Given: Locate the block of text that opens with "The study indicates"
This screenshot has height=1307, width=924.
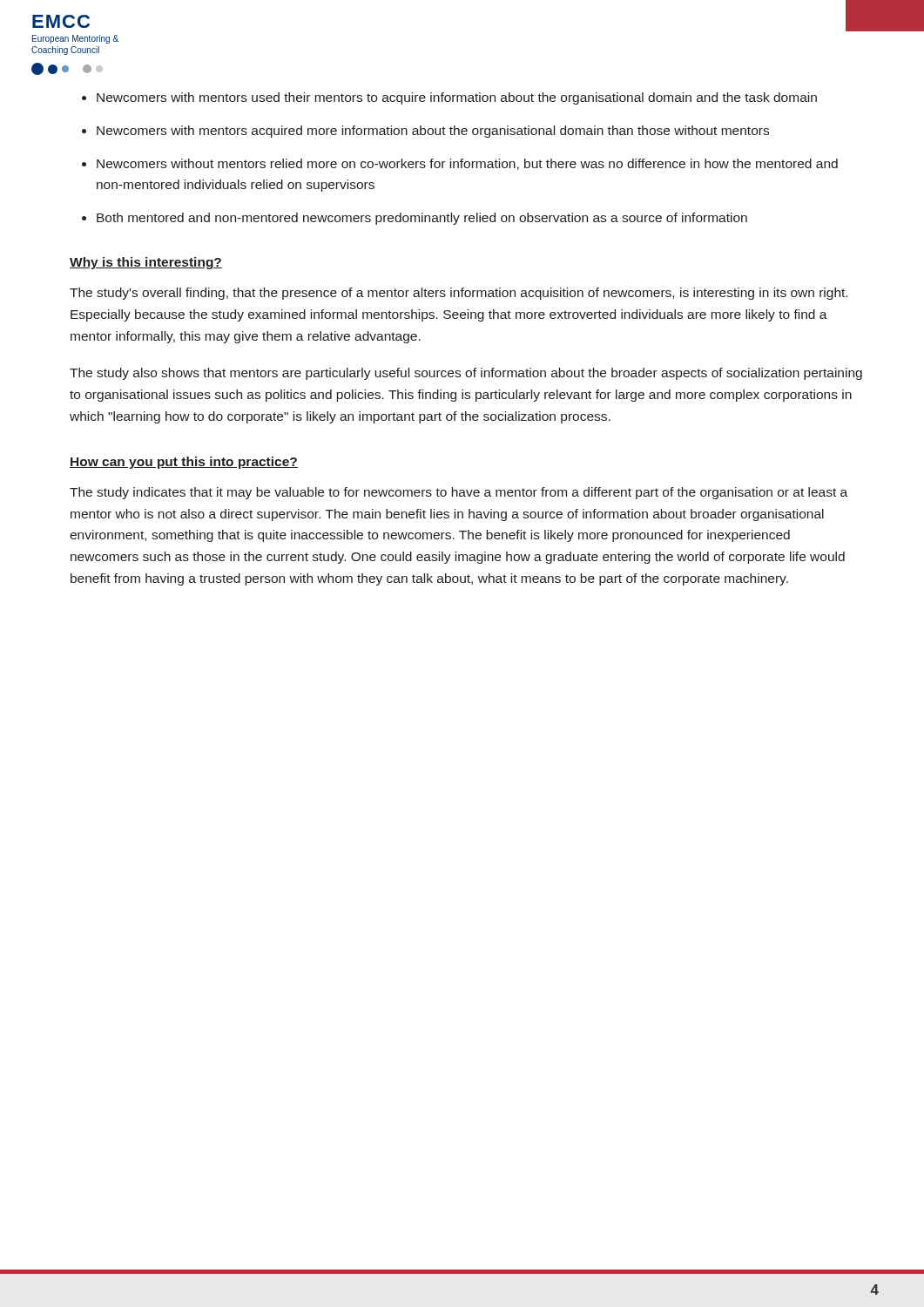Looking at the screenshot, I should tap(459, 535).
